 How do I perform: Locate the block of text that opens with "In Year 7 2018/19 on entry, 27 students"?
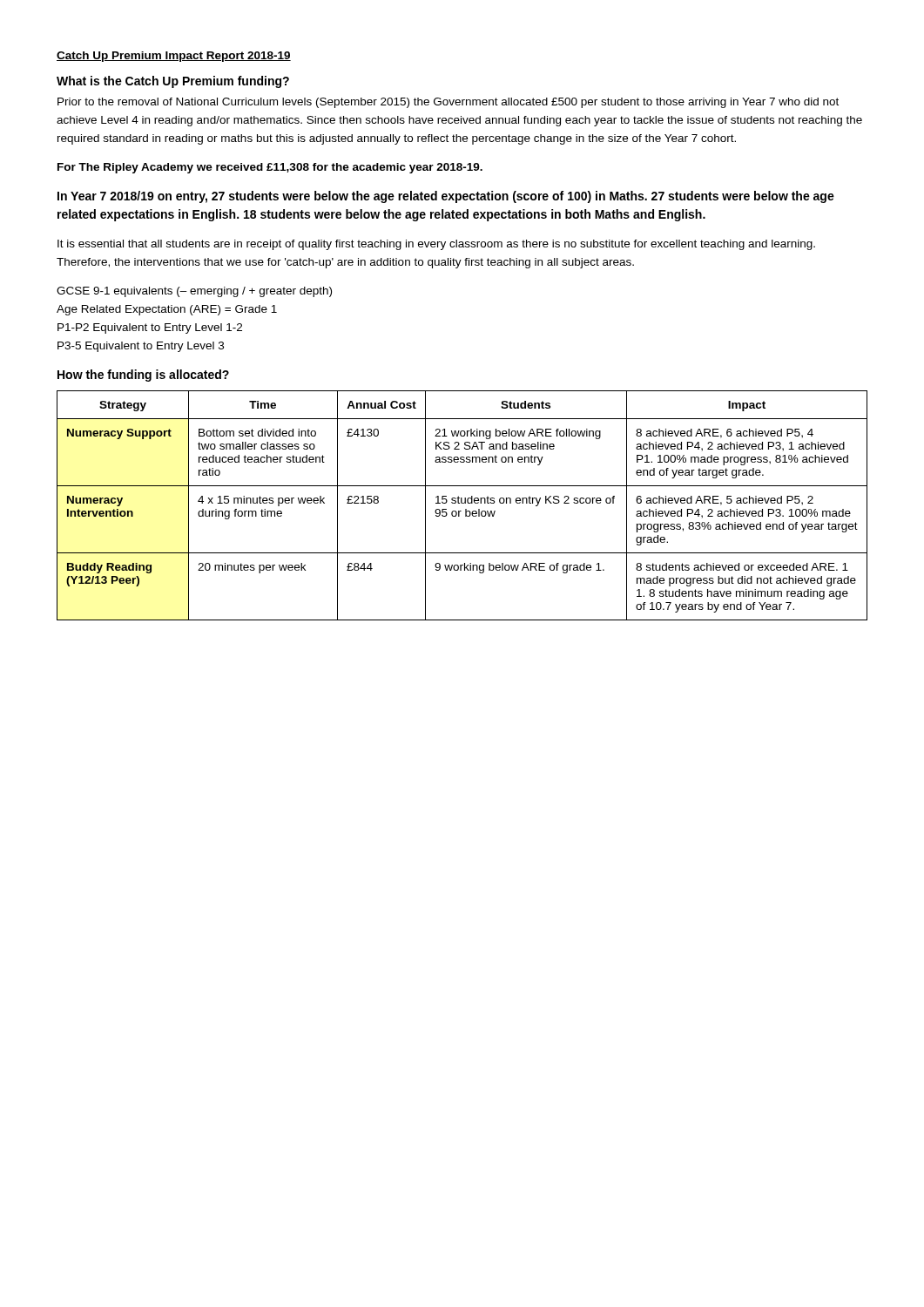(445, 205)
